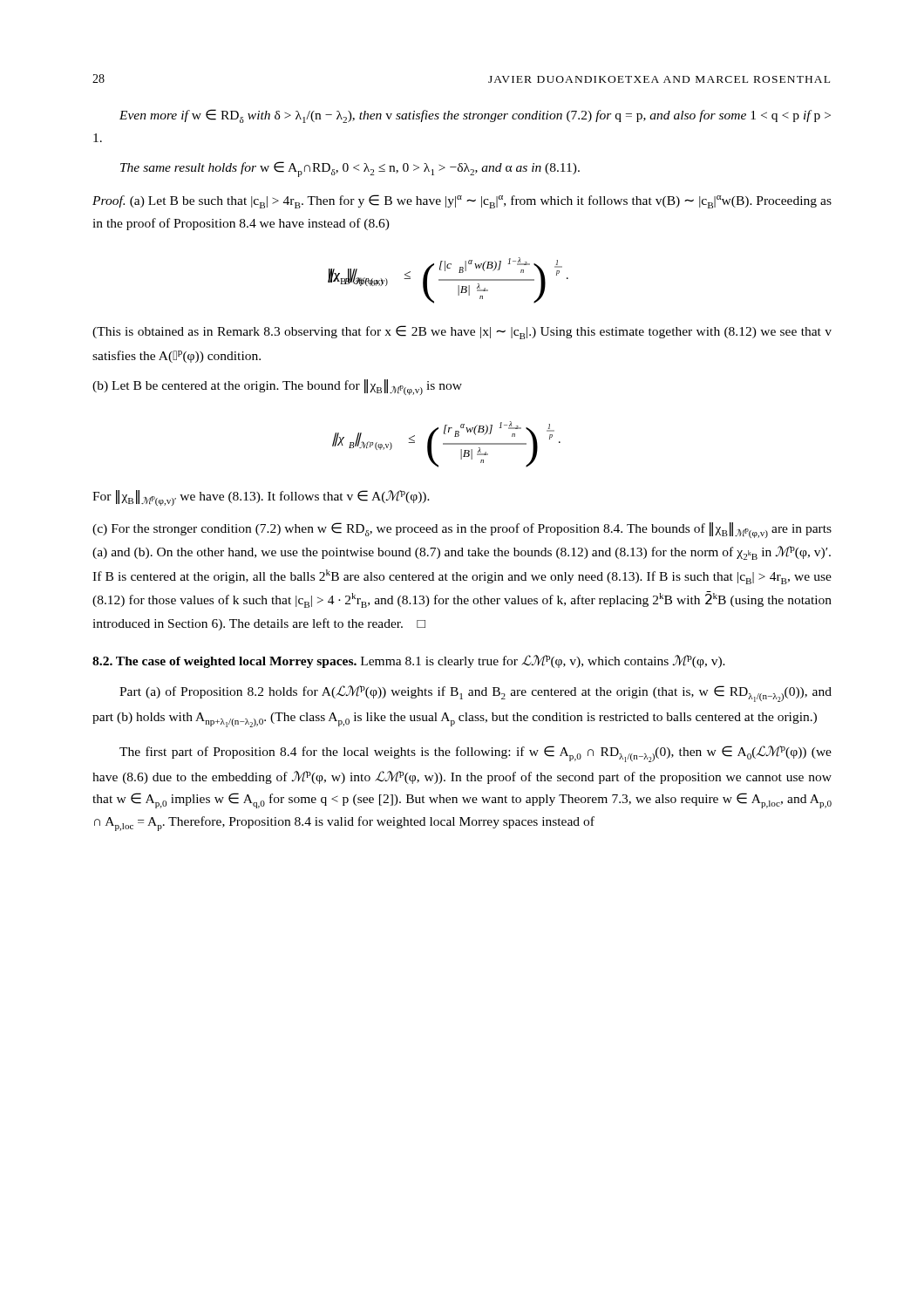
Task: Find the text starting "Part (a) of Proposition 8.2"
Action: click(462, 706)
